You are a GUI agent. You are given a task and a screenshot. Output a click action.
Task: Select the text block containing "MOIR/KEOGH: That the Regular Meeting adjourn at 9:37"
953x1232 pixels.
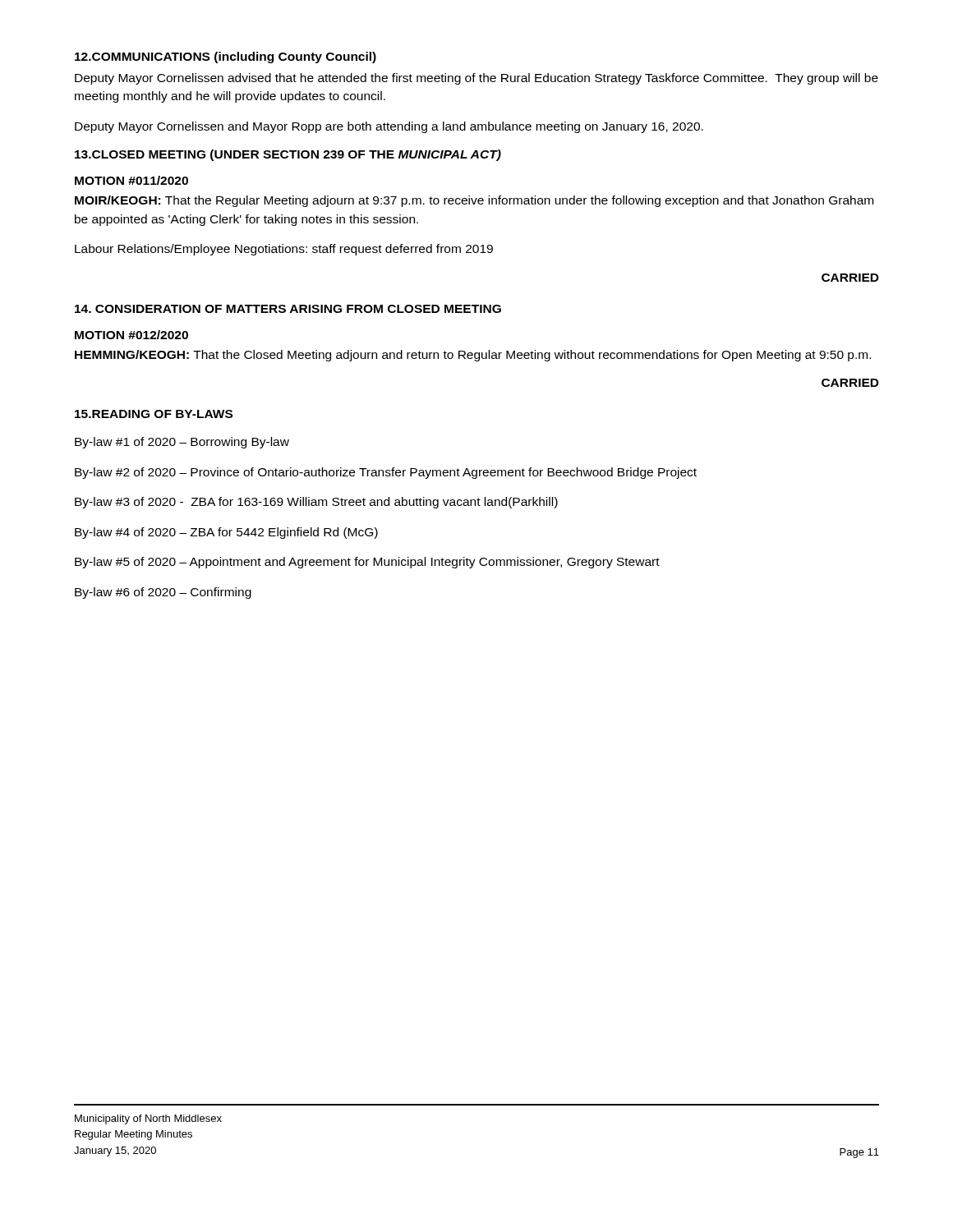tap(474, 210)
